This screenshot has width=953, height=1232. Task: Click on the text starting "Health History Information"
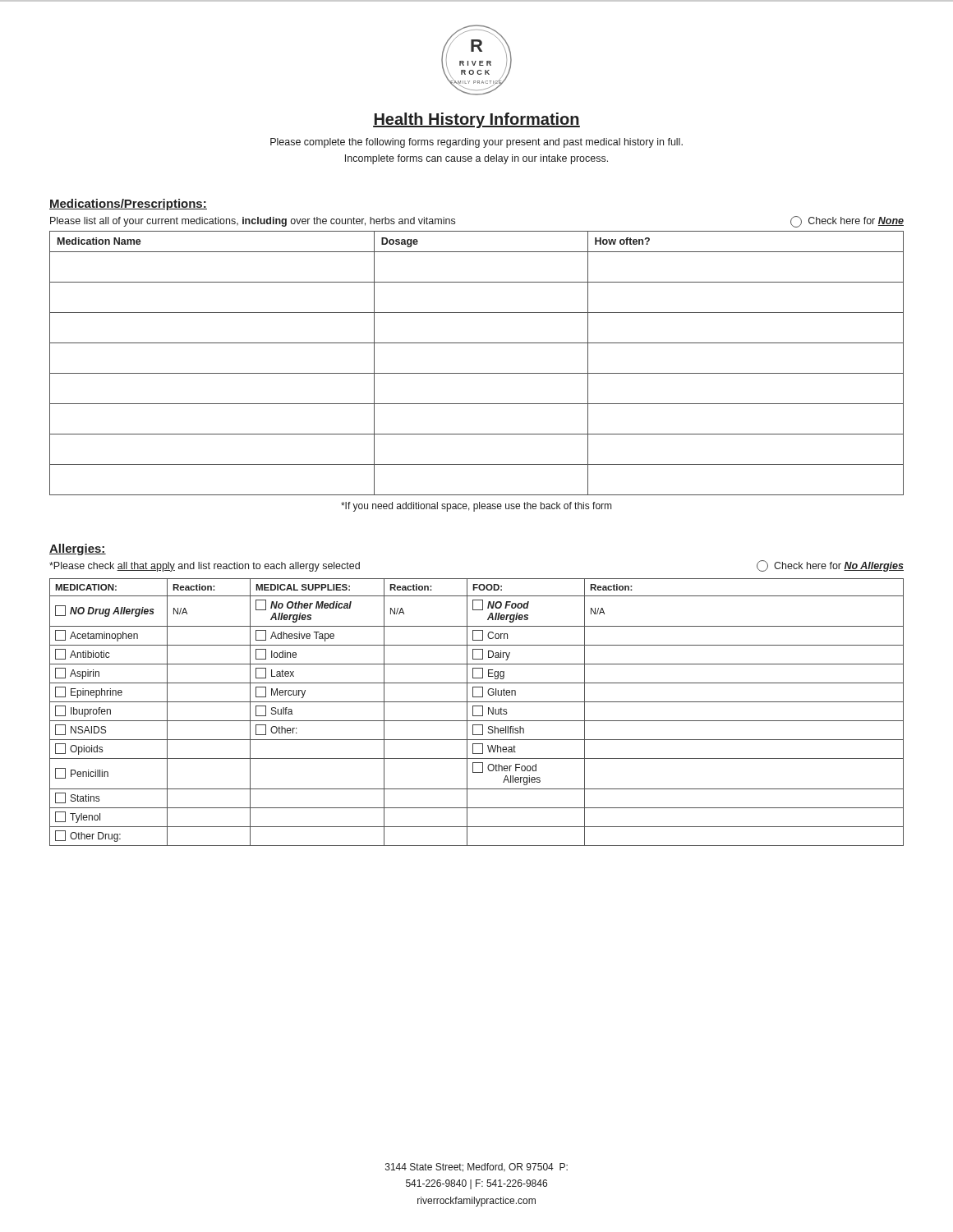pyautogui.click(x=476, y=119)
